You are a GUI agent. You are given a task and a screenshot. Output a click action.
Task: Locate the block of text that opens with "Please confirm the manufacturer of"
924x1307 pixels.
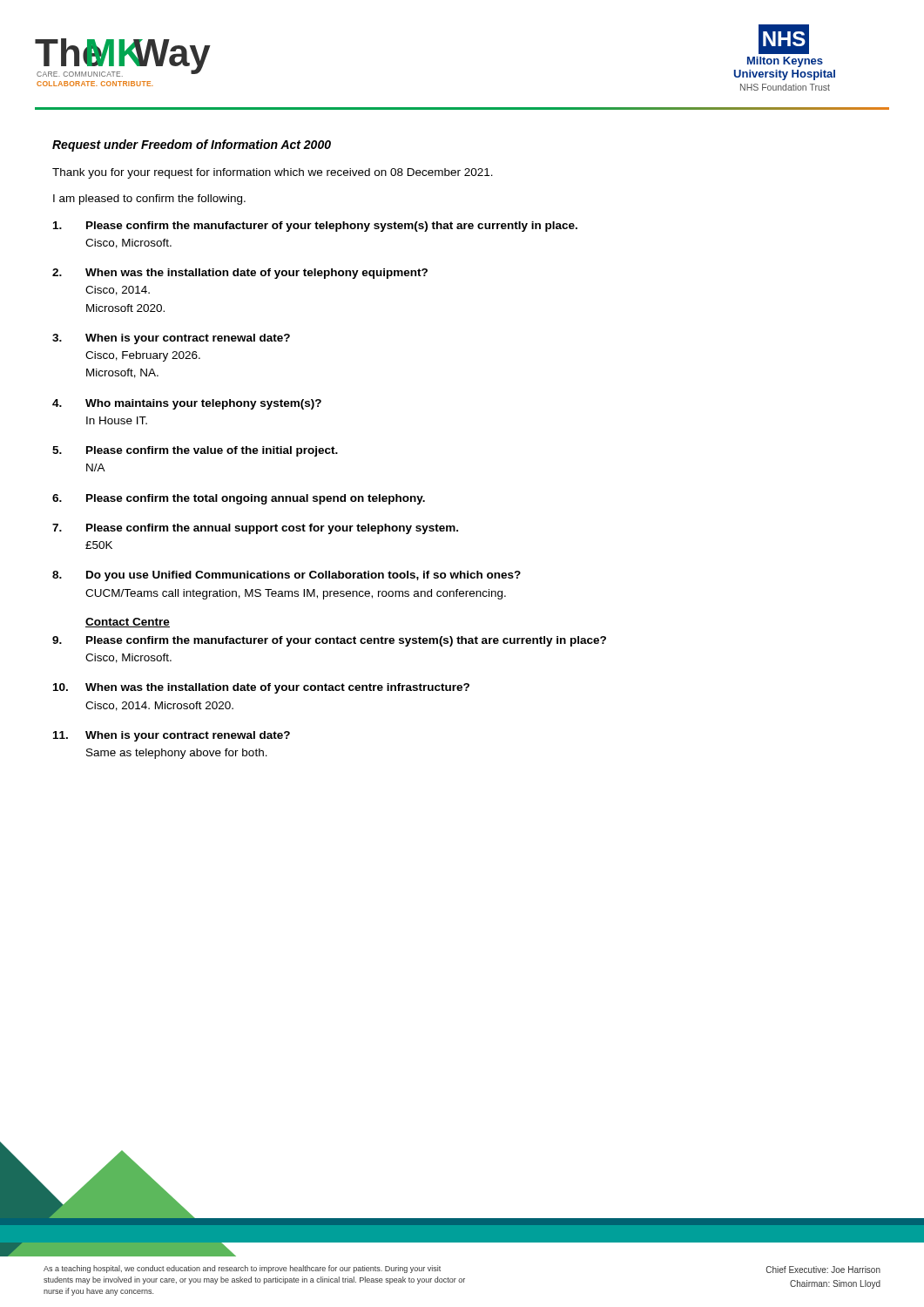coord(462,234)
